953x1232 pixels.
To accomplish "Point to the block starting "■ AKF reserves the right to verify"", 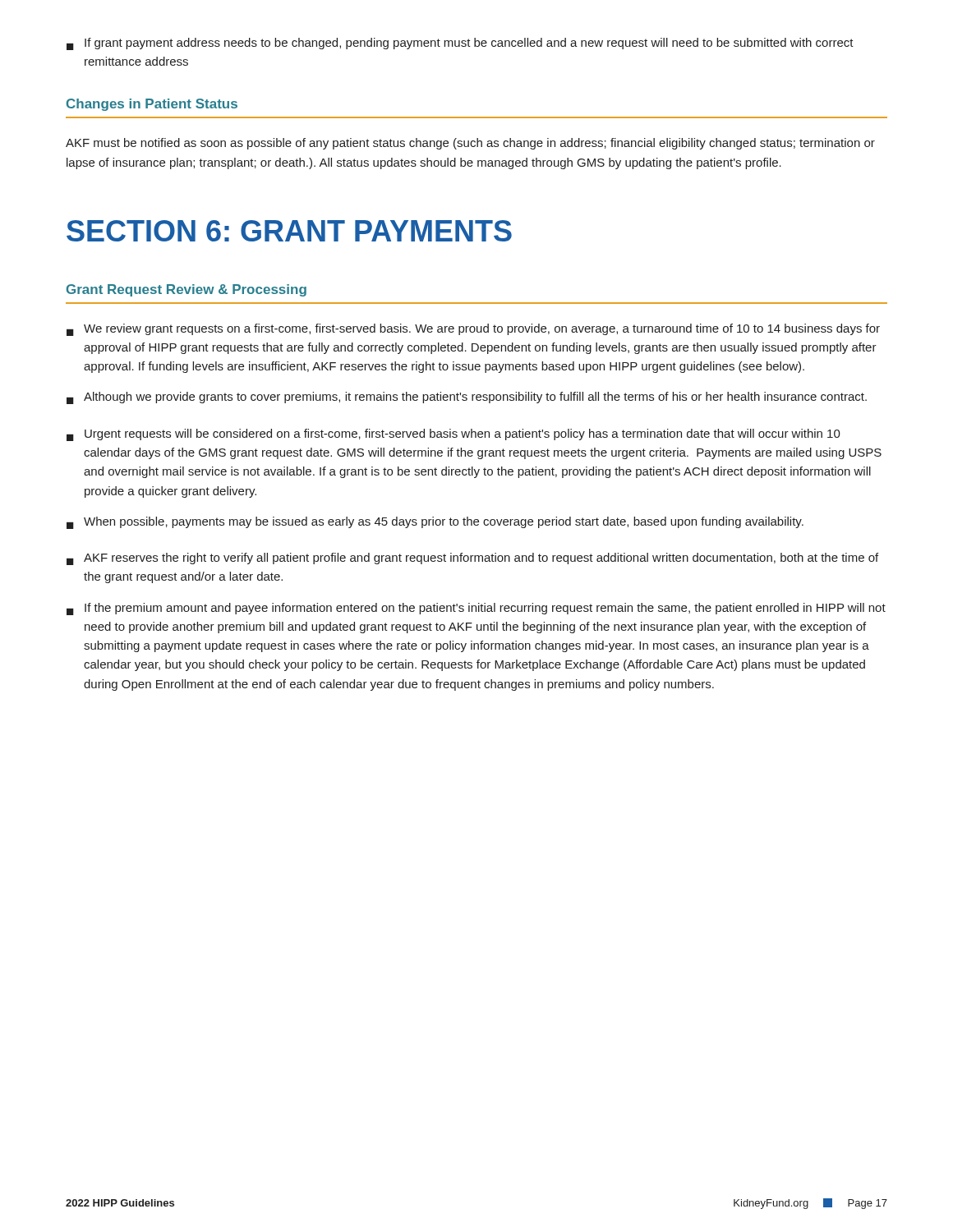I will [x=476, y=567].
